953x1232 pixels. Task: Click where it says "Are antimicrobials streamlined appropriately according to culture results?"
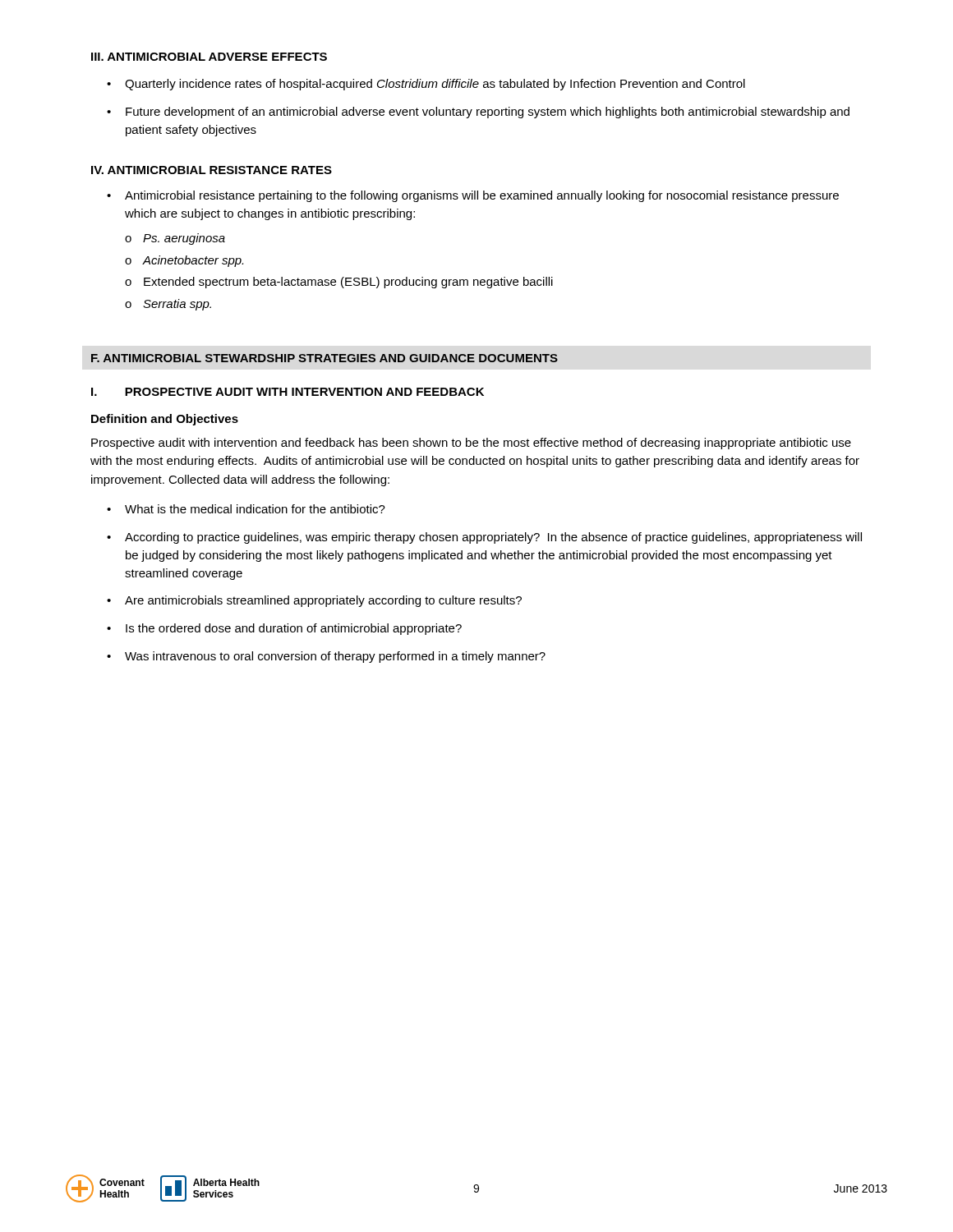[323, 600]
